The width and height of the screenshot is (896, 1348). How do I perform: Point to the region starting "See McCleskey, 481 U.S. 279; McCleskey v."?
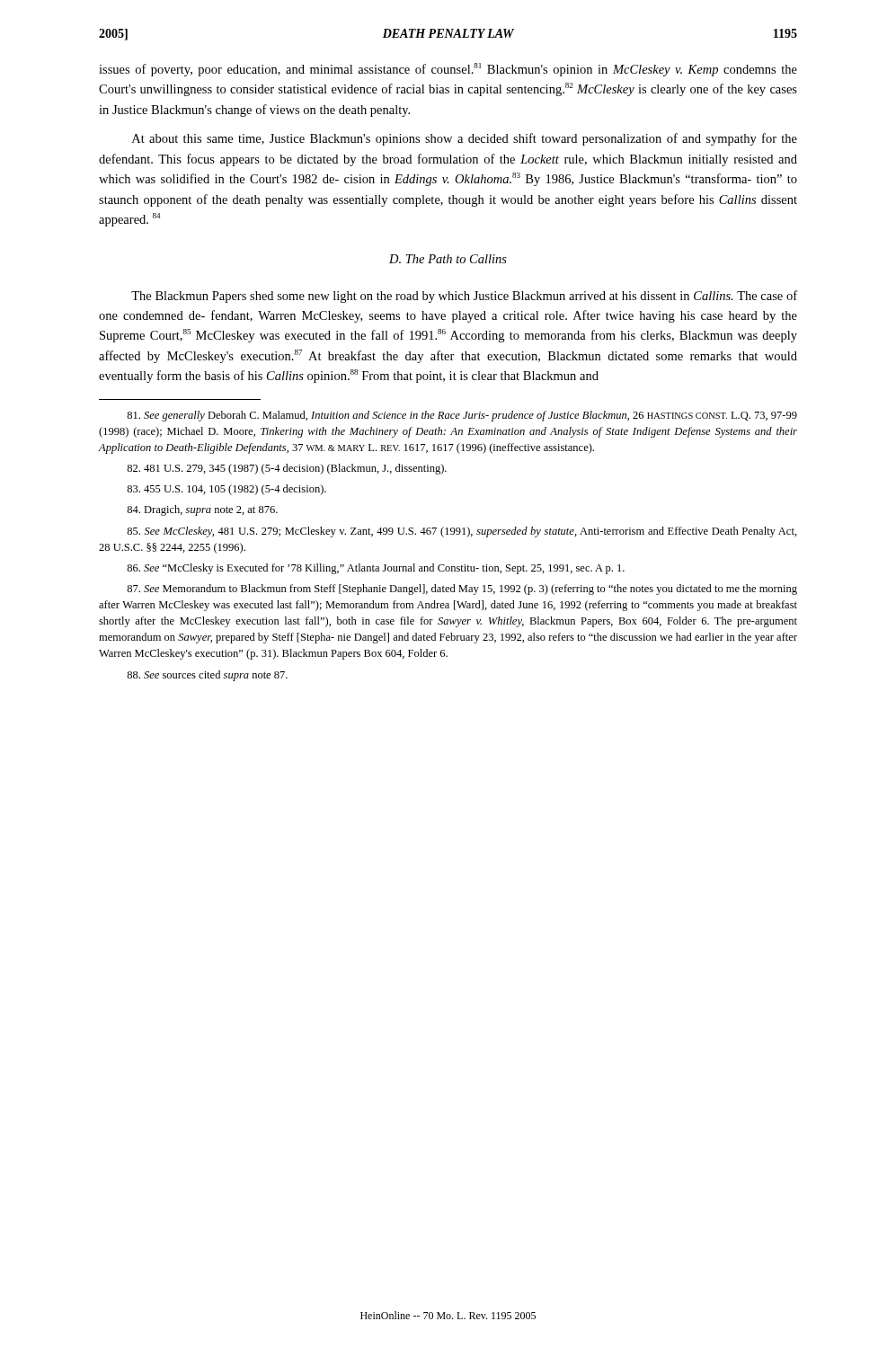tap(448, 539)
